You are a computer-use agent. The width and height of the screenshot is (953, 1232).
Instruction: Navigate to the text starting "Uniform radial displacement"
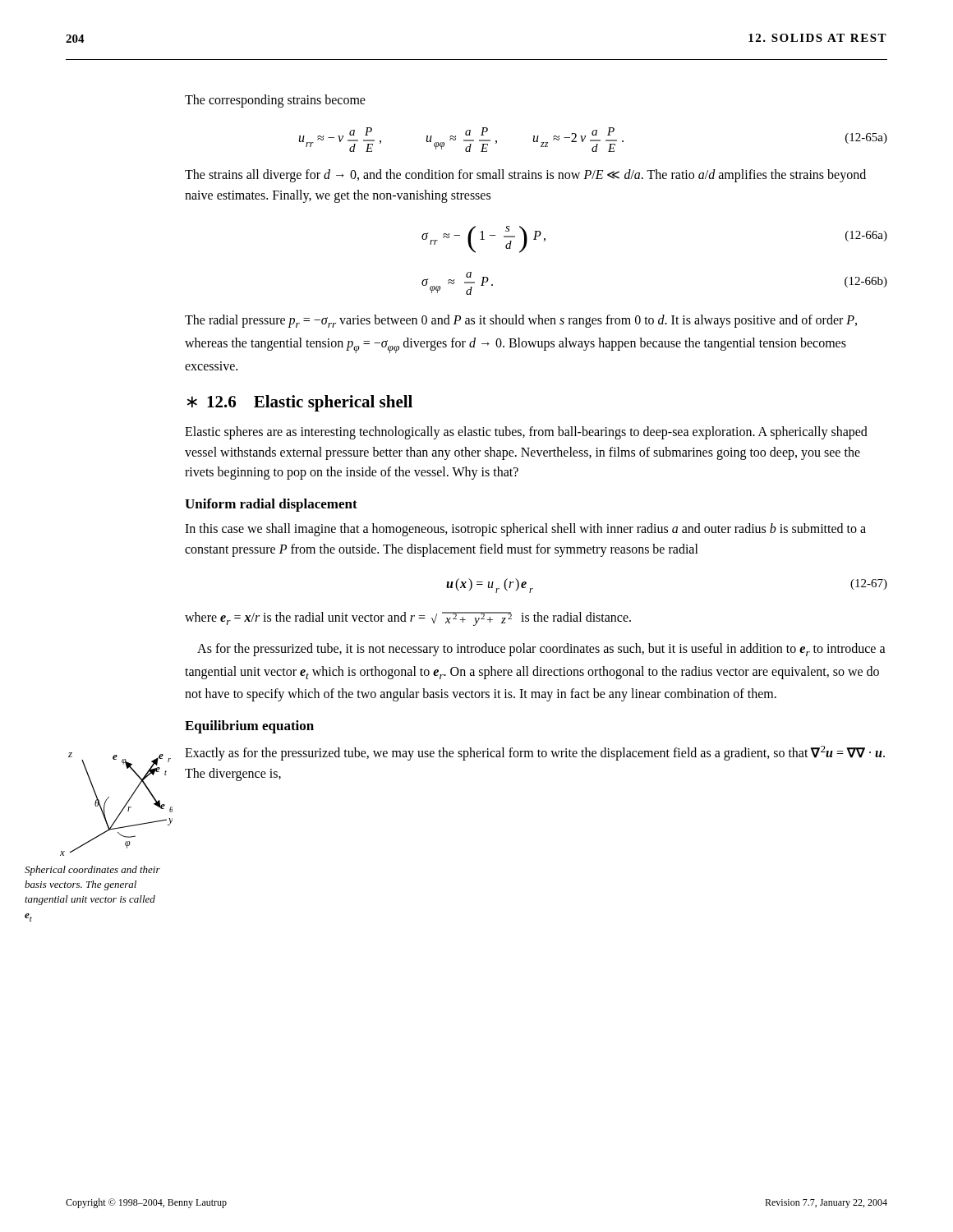(271, 504)
